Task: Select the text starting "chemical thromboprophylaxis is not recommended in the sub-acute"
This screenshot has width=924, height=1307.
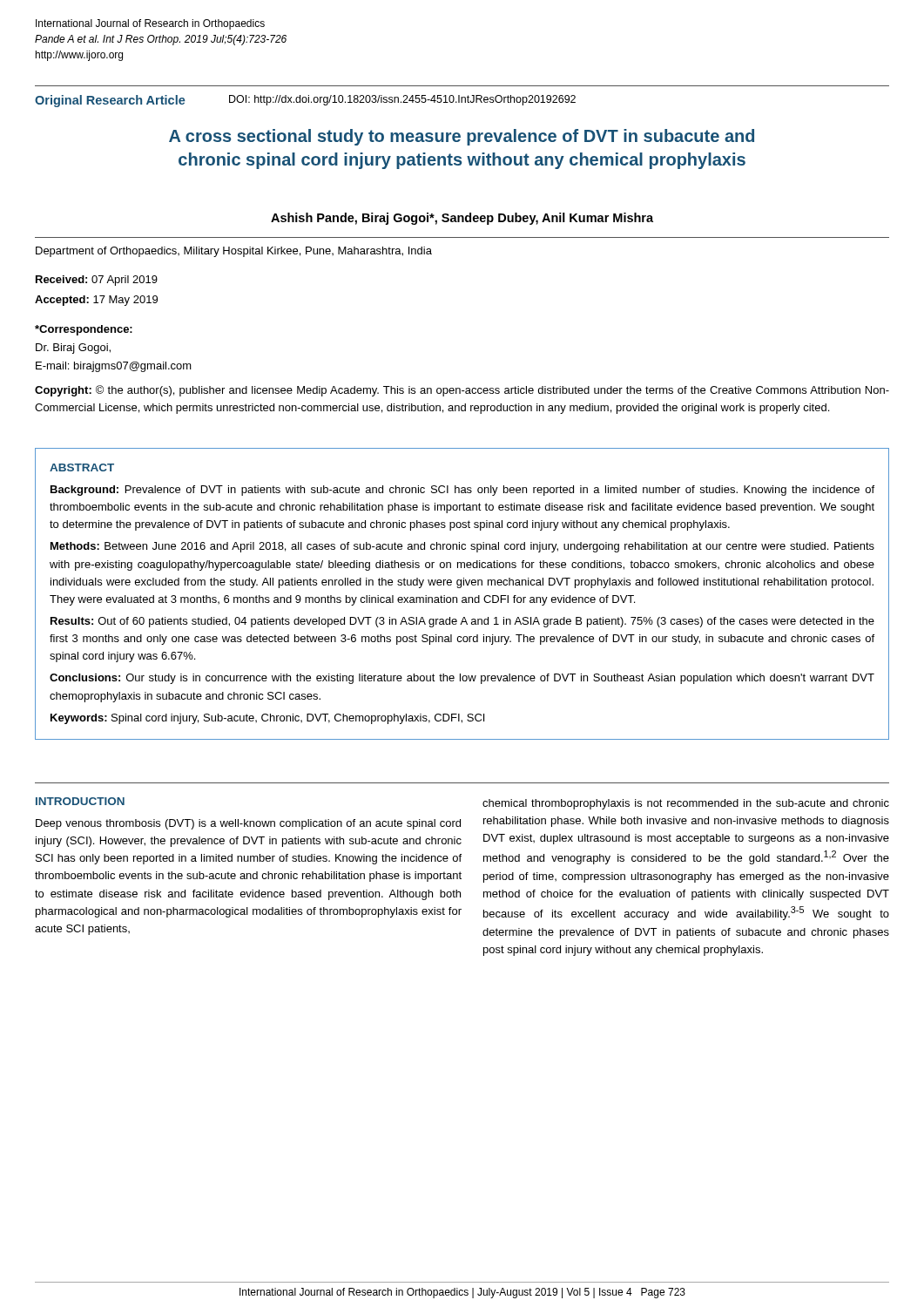Action: pos(686,876)
